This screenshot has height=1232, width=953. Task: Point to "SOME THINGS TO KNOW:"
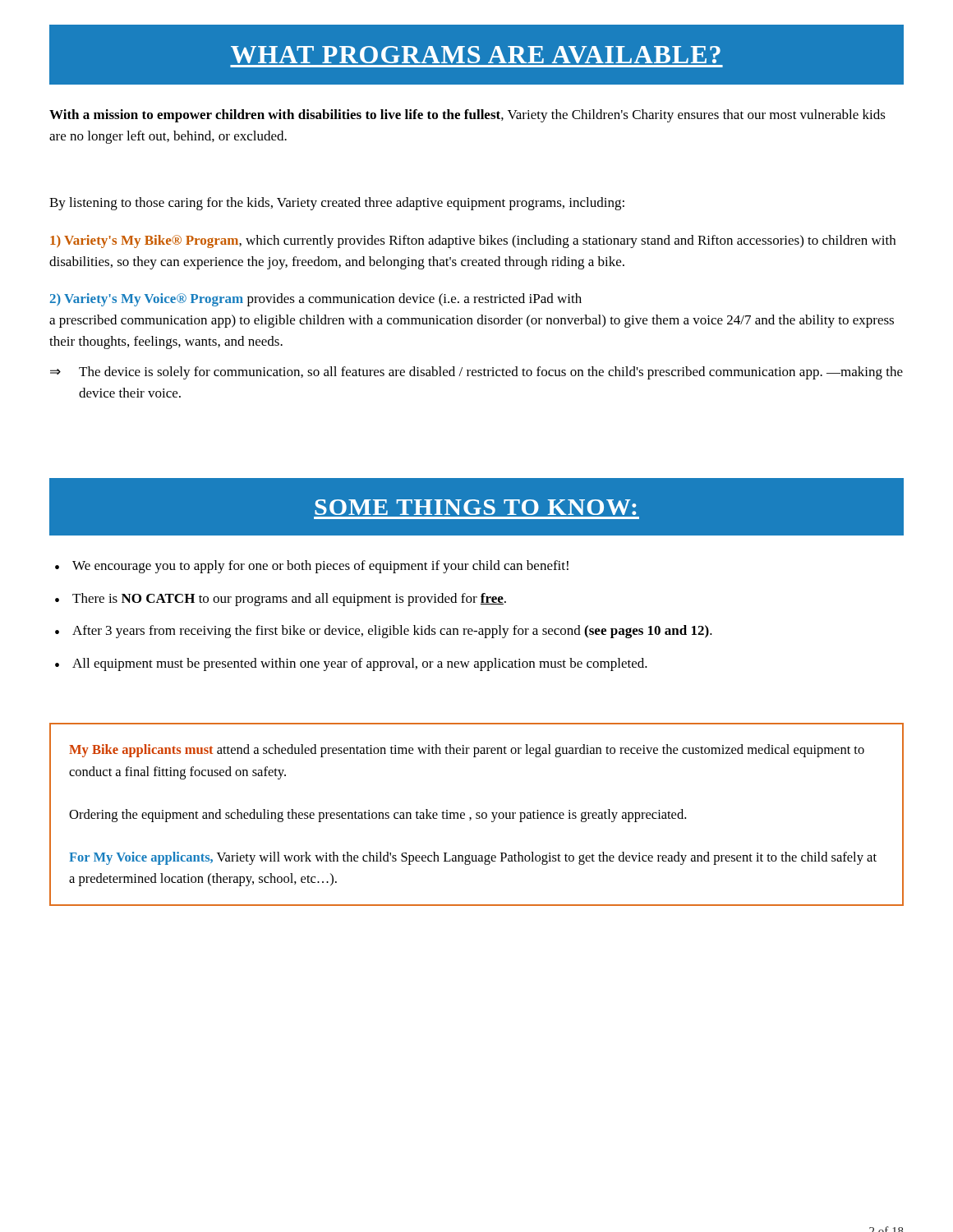click(x=476, y=507)
